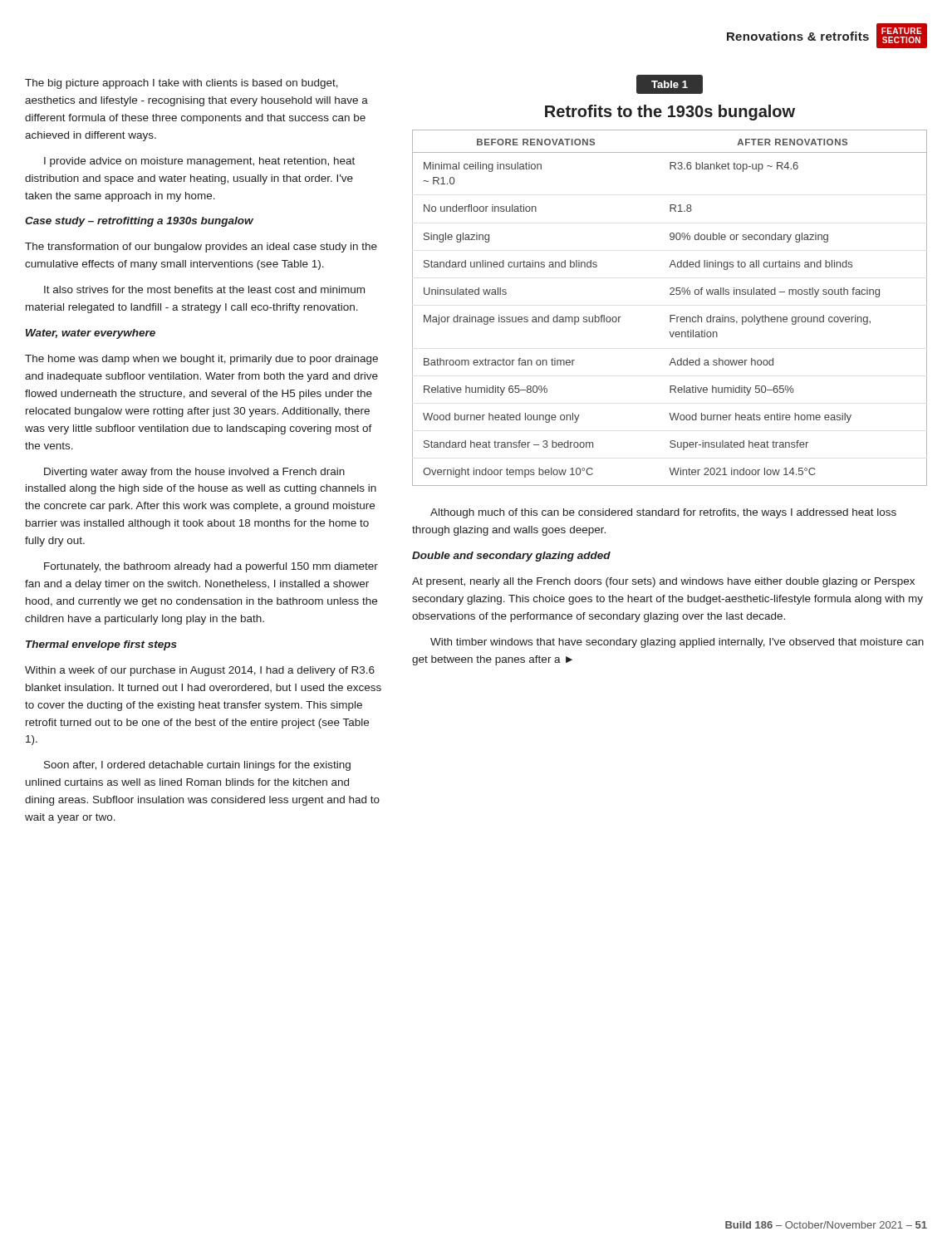Screen dimensions: 1246x952
Task: Find the region starting "Water, water everywhere"
Action: (91, 334)
